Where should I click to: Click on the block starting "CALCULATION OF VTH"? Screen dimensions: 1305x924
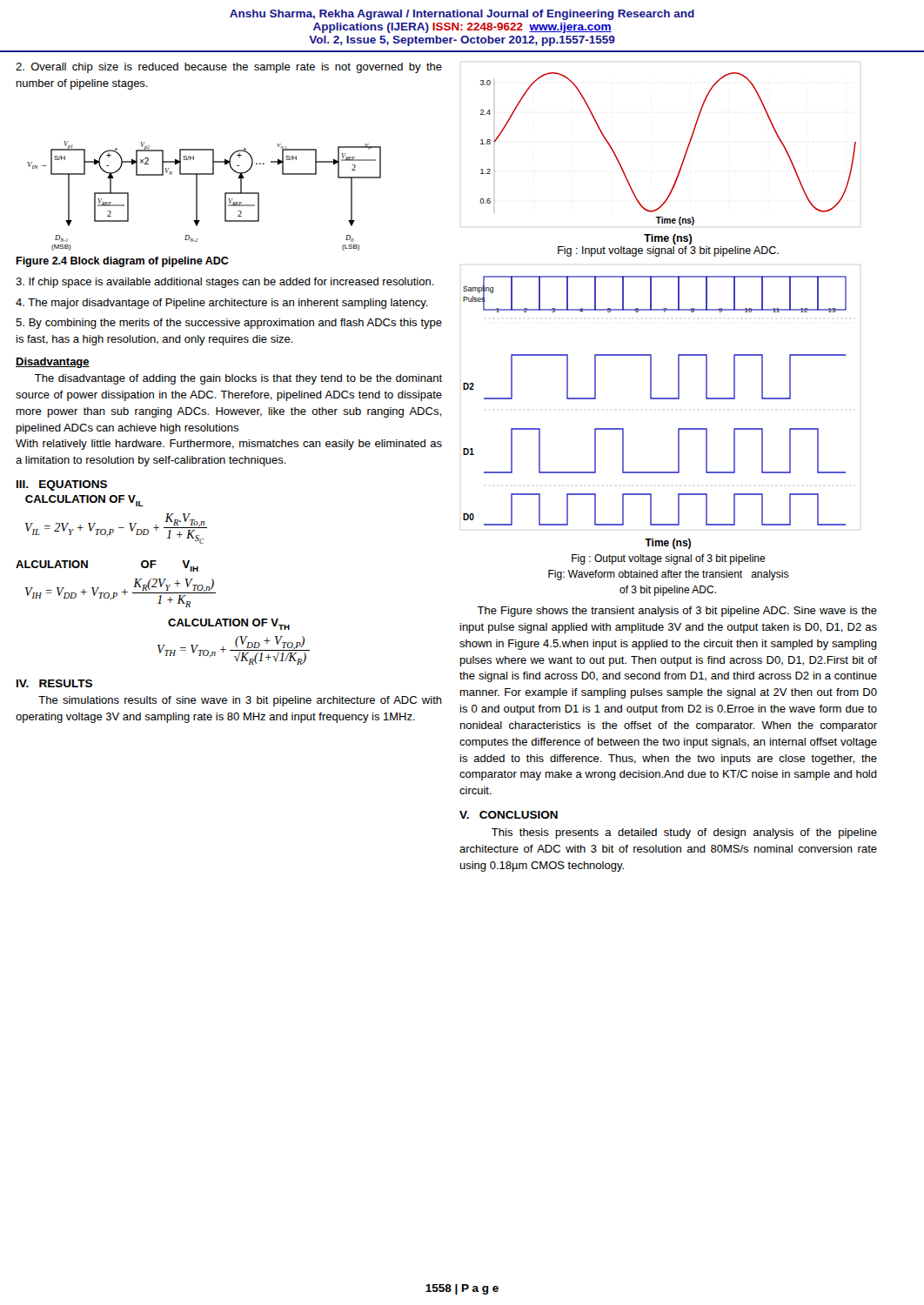(x=229, y=623)
